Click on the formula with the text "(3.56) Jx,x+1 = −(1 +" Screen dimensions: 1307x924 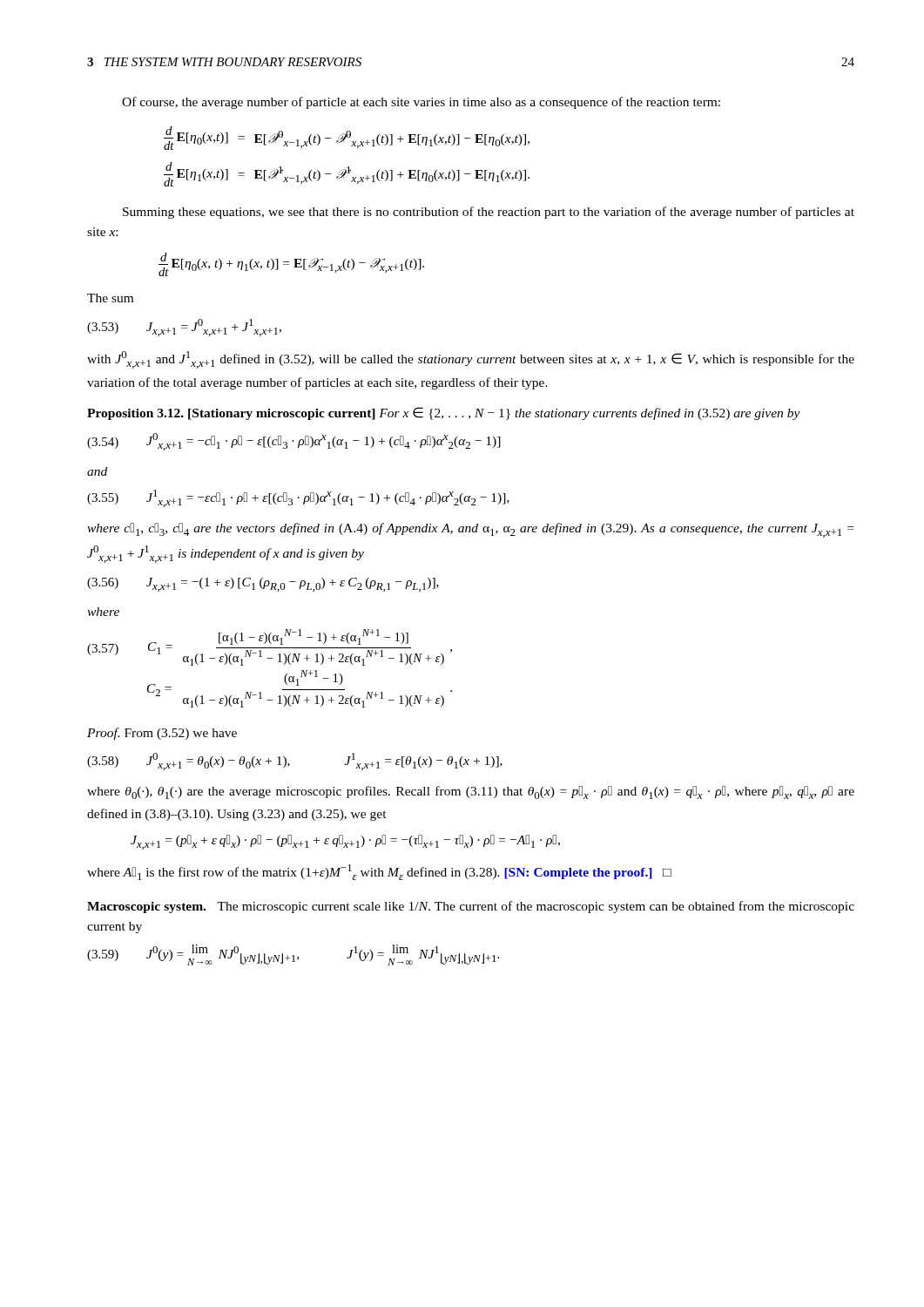(x=263, y=583)
